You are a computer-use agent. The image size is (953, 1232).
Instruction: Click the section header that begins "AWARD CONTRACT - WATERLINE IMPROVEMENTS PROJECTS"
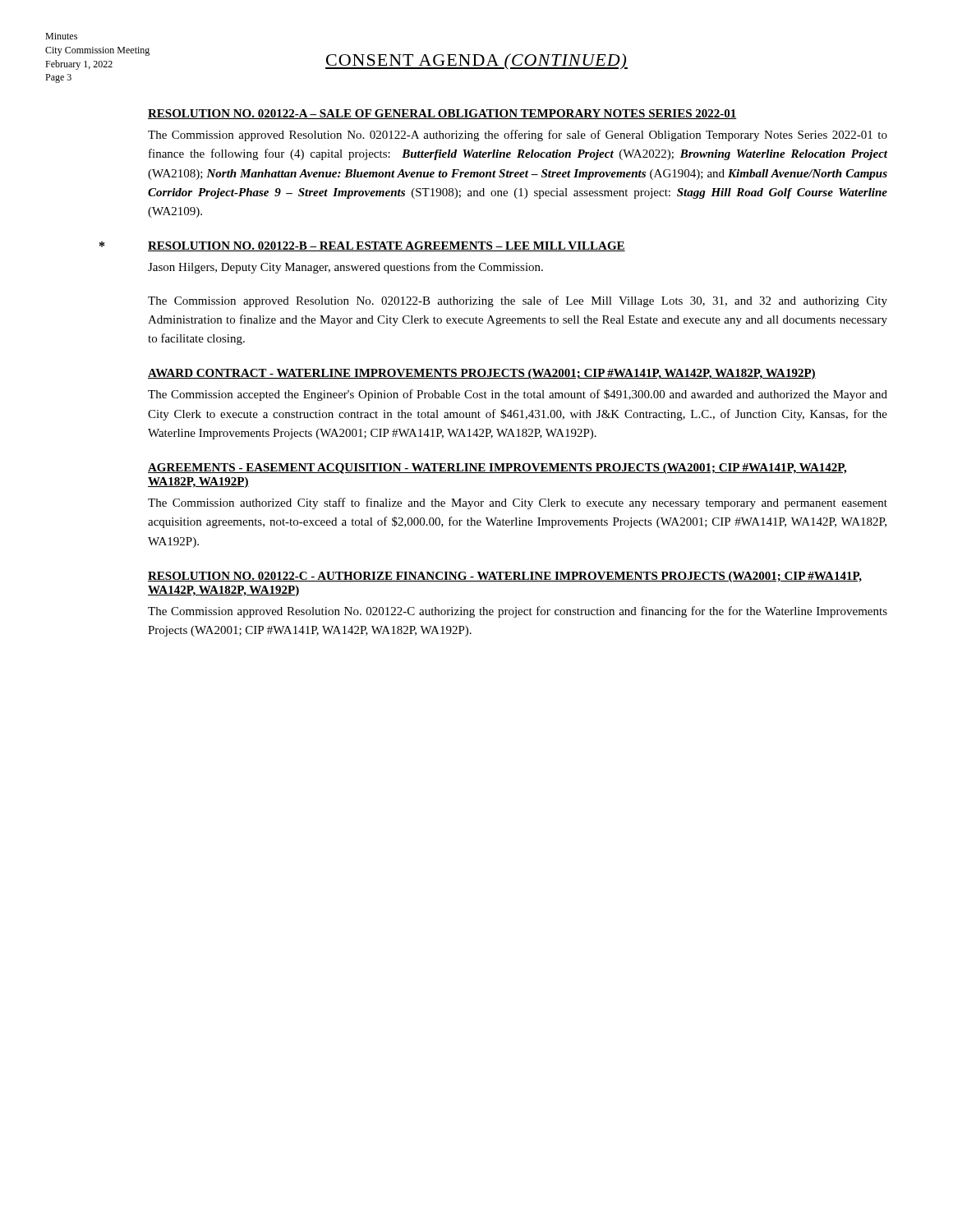pyautogui.click(x=482, y=373)
